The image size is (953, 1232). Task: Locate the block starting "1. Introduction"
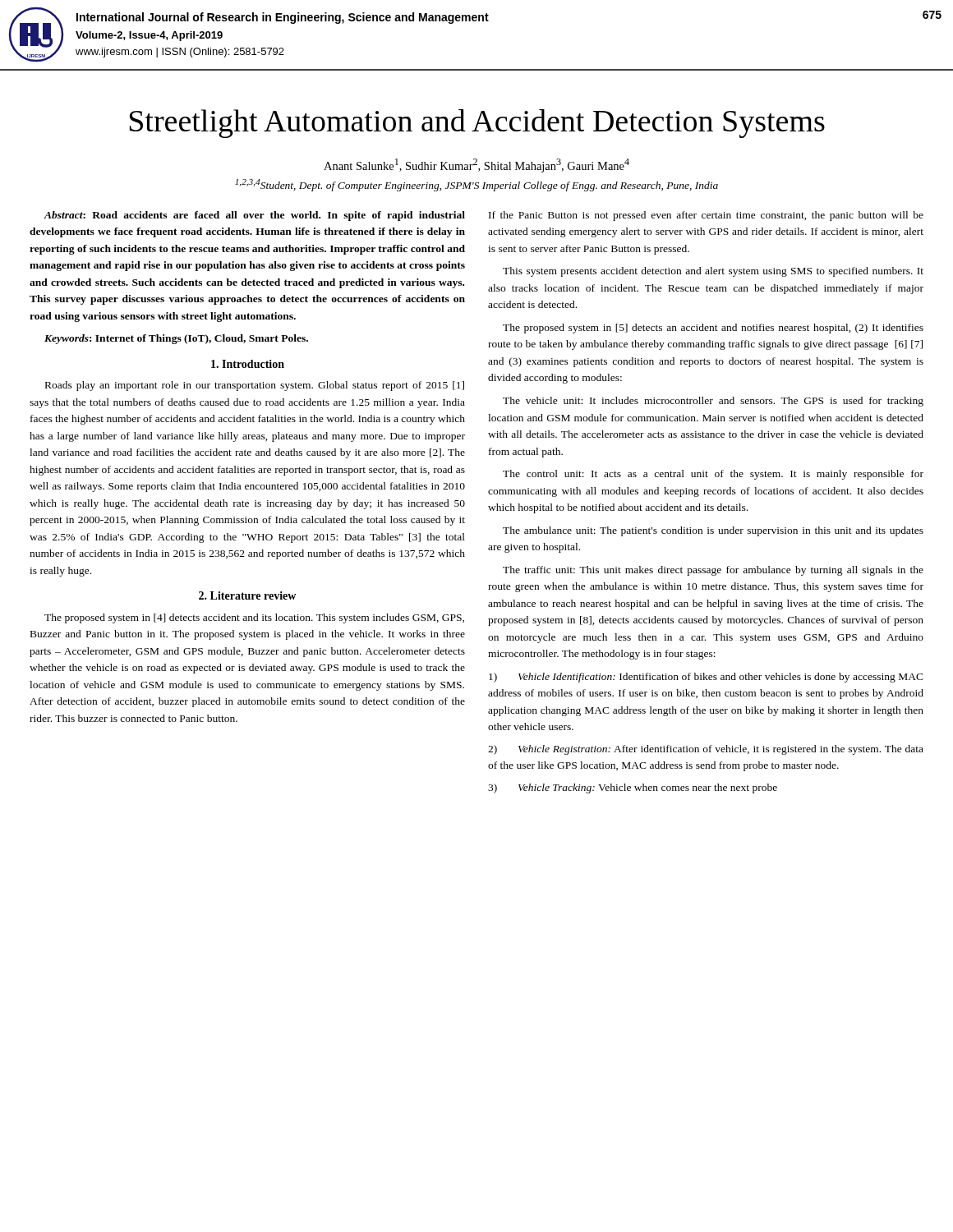[247, 364]
